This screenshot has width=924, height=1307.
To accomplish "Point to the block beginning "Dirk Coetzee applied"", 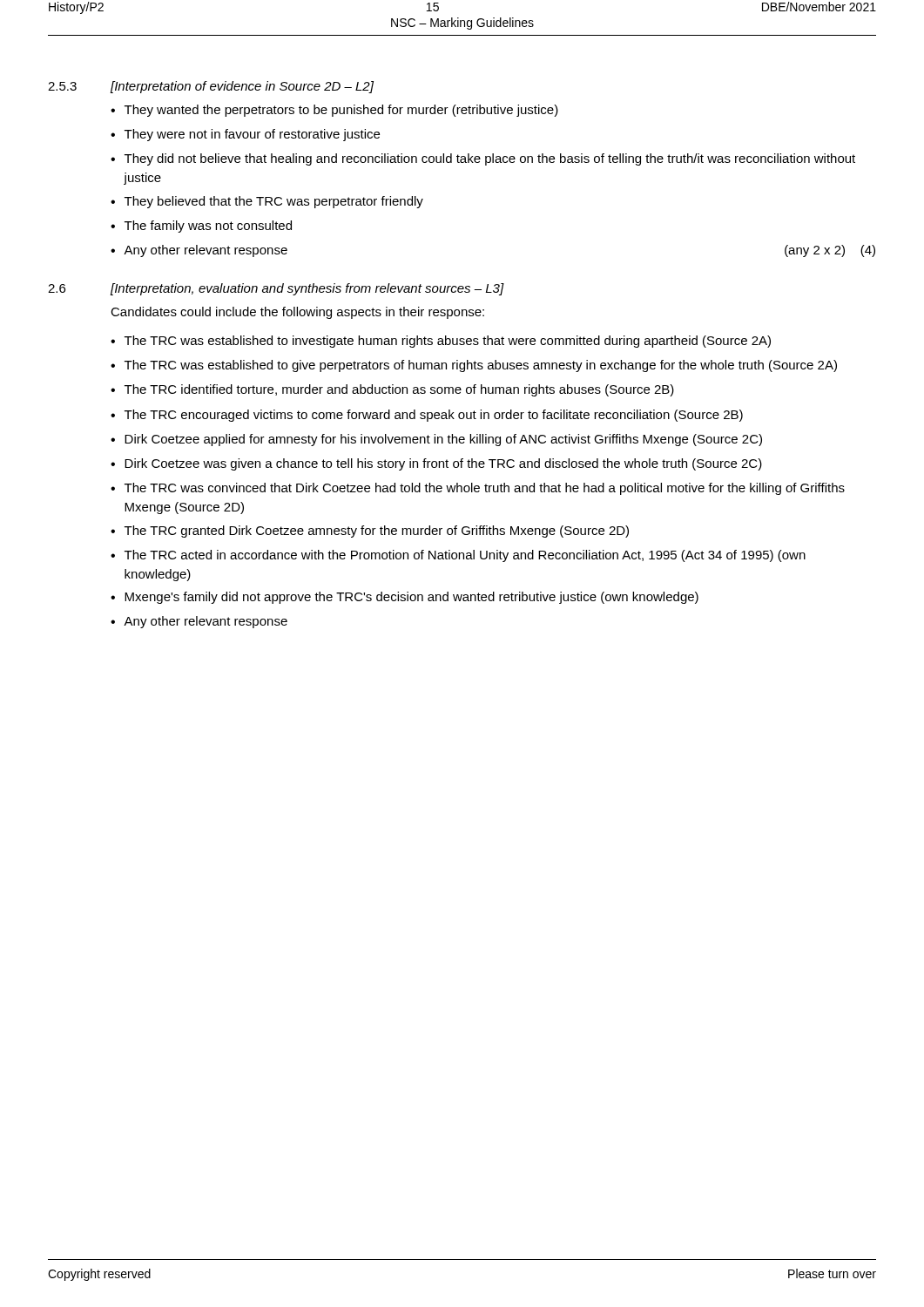I will tap(493, 439).
